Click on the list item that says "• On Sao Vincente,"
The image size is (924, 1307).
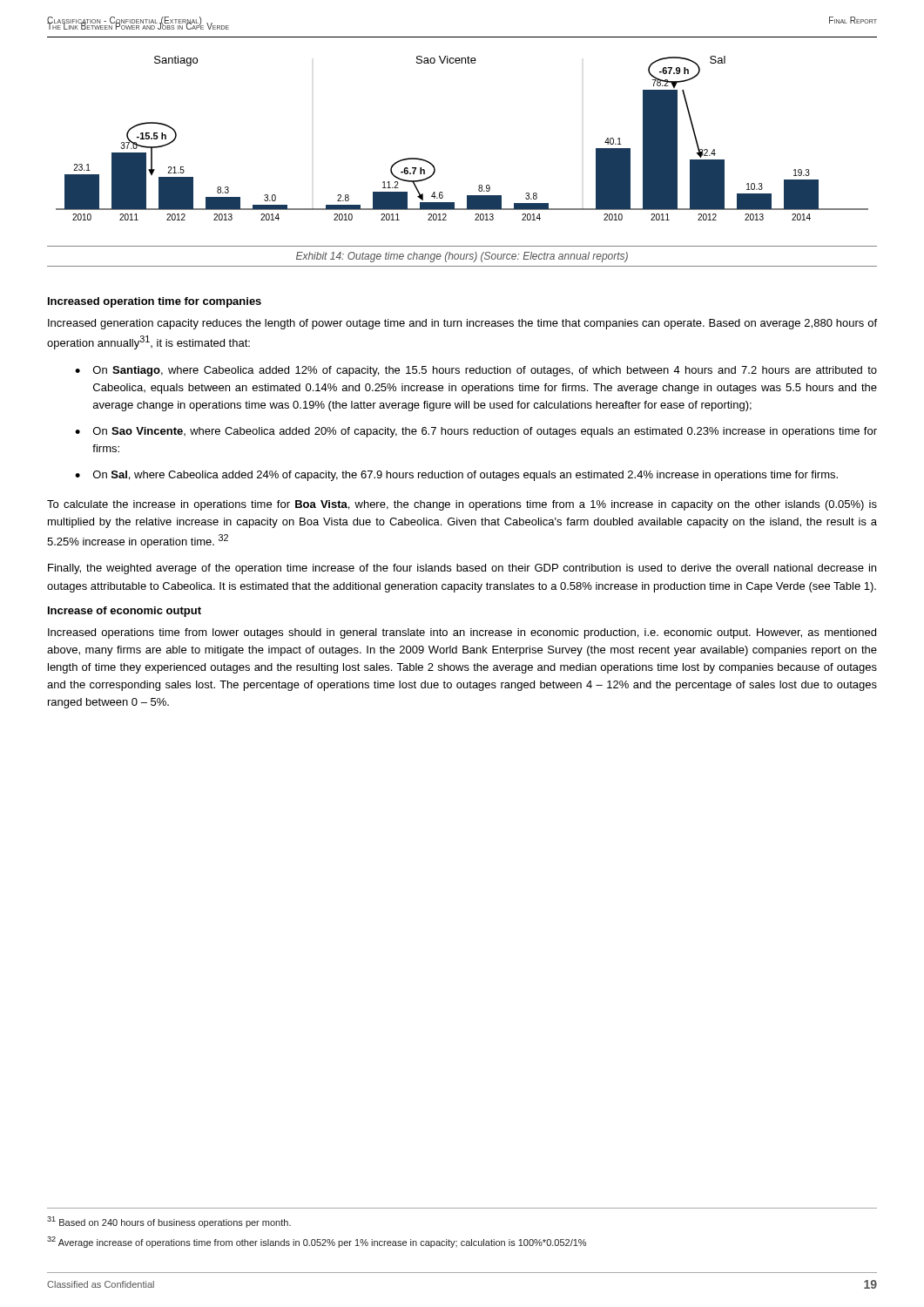point(476,440)
